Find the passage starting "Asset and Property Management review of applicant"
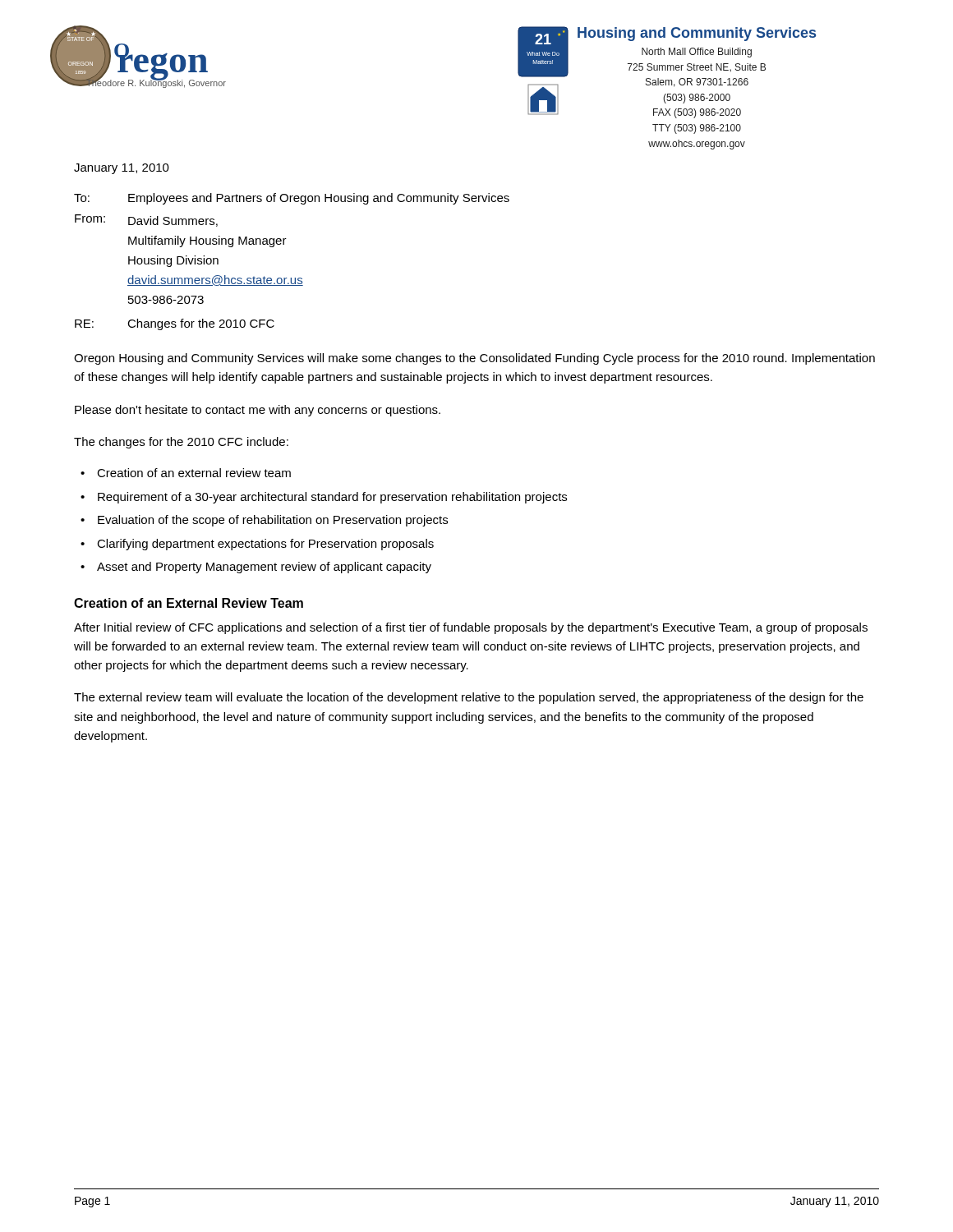 coord(264,566)
